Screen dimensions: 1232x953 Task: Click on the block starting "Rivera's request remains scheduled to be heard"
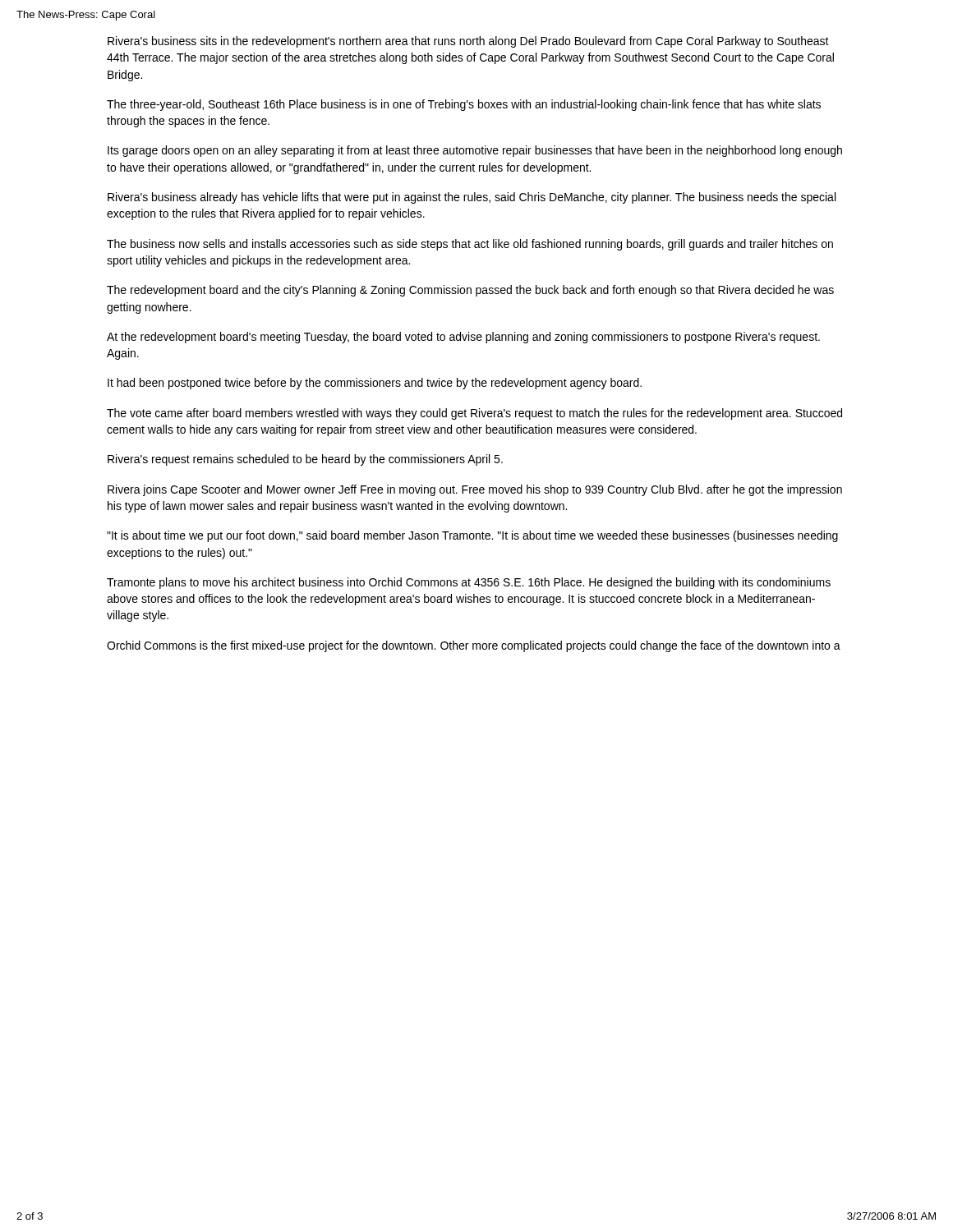[x=305, y=459]
